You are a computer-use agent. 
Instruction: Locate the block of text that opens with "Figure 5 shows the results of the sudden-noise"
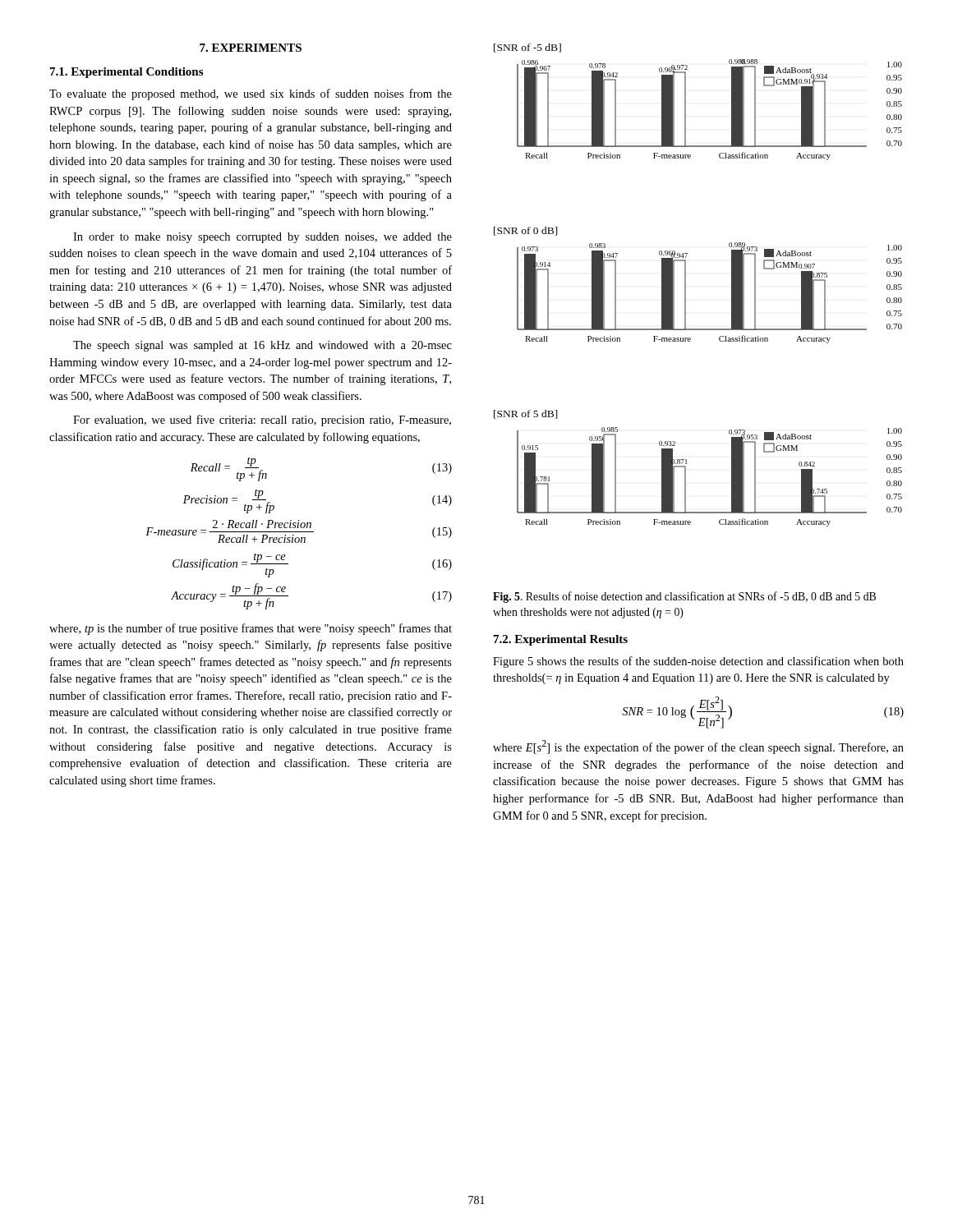698,670
